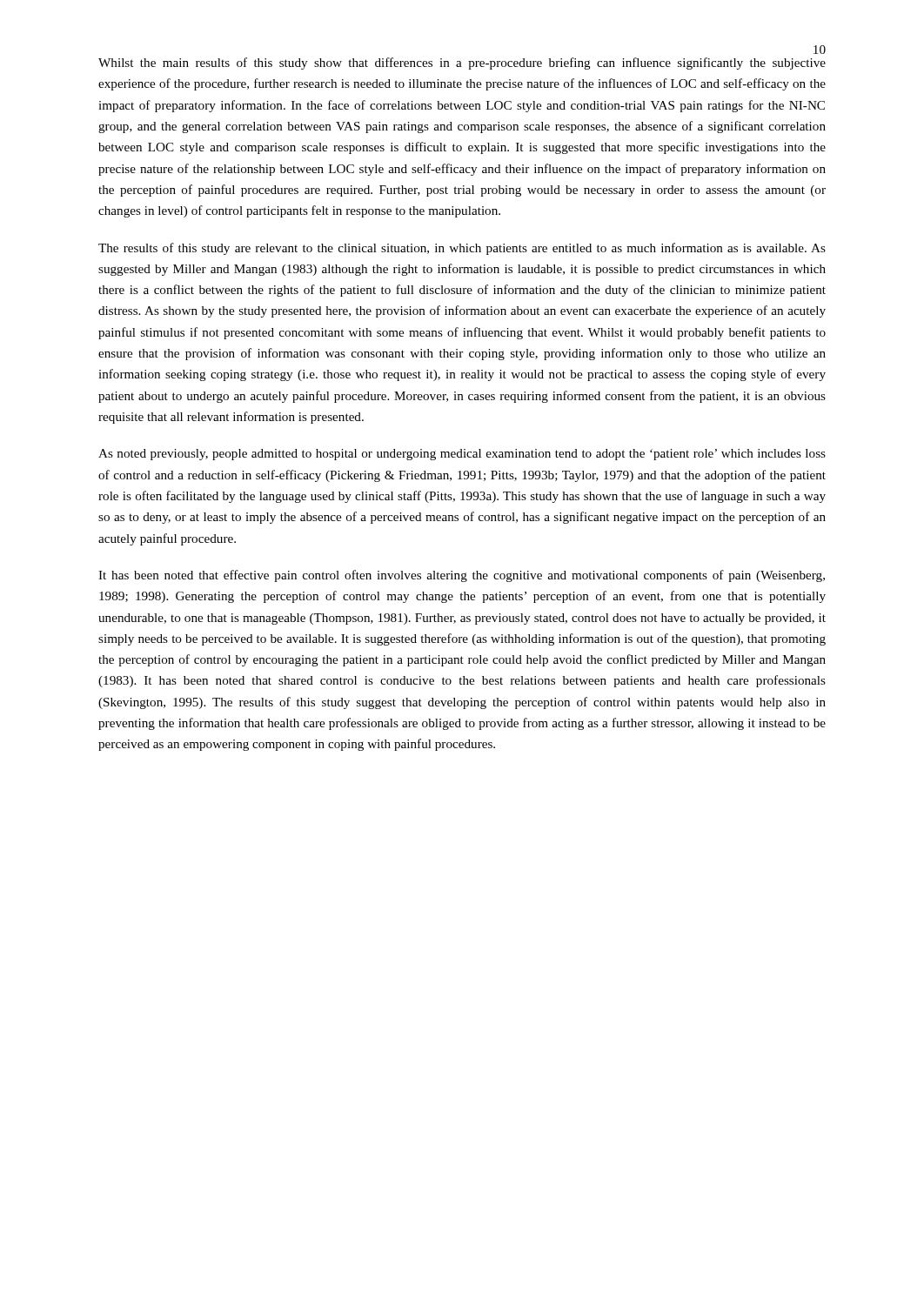The width and height of the screenshot is (924, 1305).
Task: Click on the text block that reads "It has been noted that"
Action: pos(462,660)
